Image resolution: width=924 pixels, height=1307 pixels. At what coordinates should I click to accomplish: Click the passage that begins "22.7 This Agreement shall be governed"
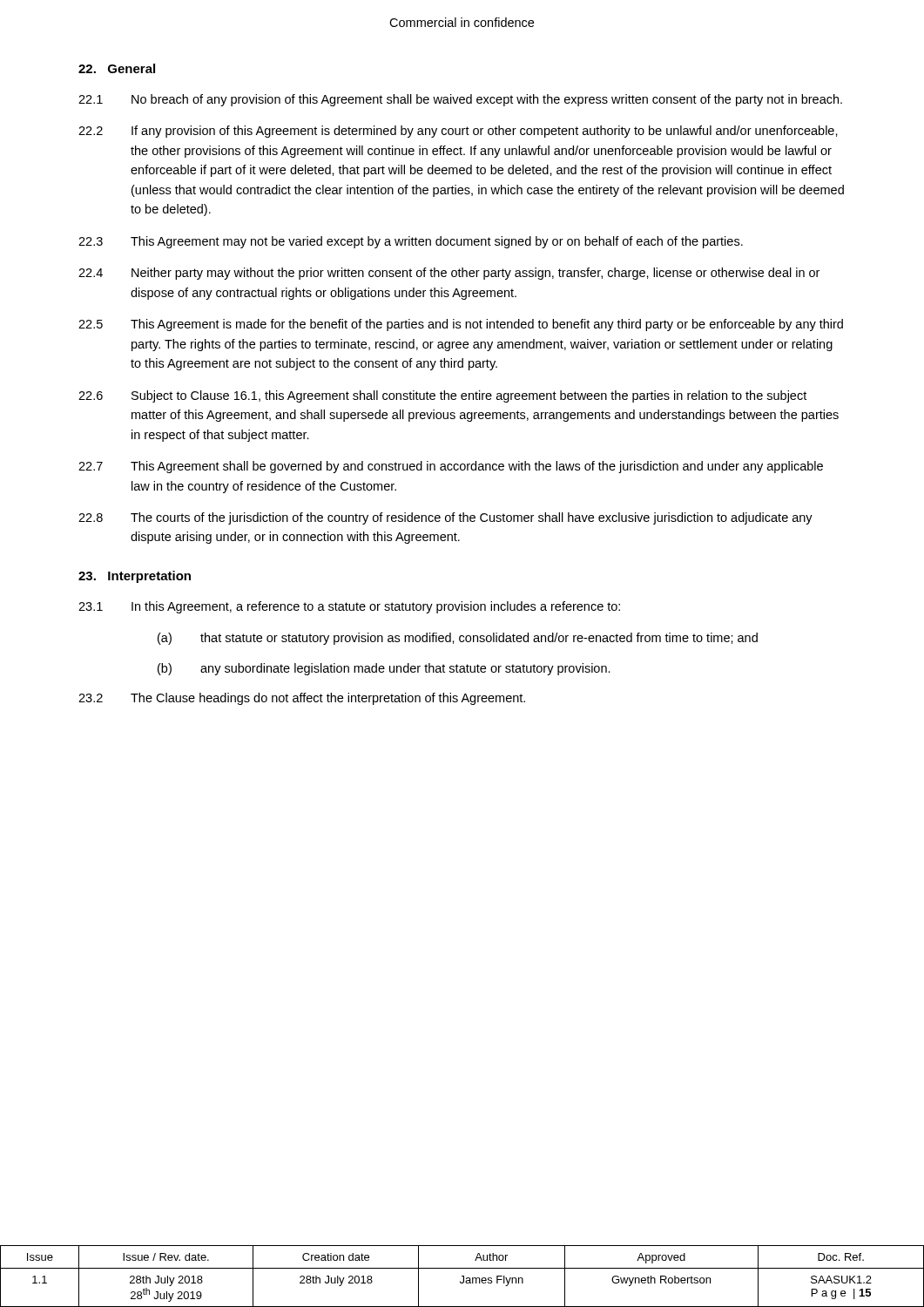pos(462,476)
